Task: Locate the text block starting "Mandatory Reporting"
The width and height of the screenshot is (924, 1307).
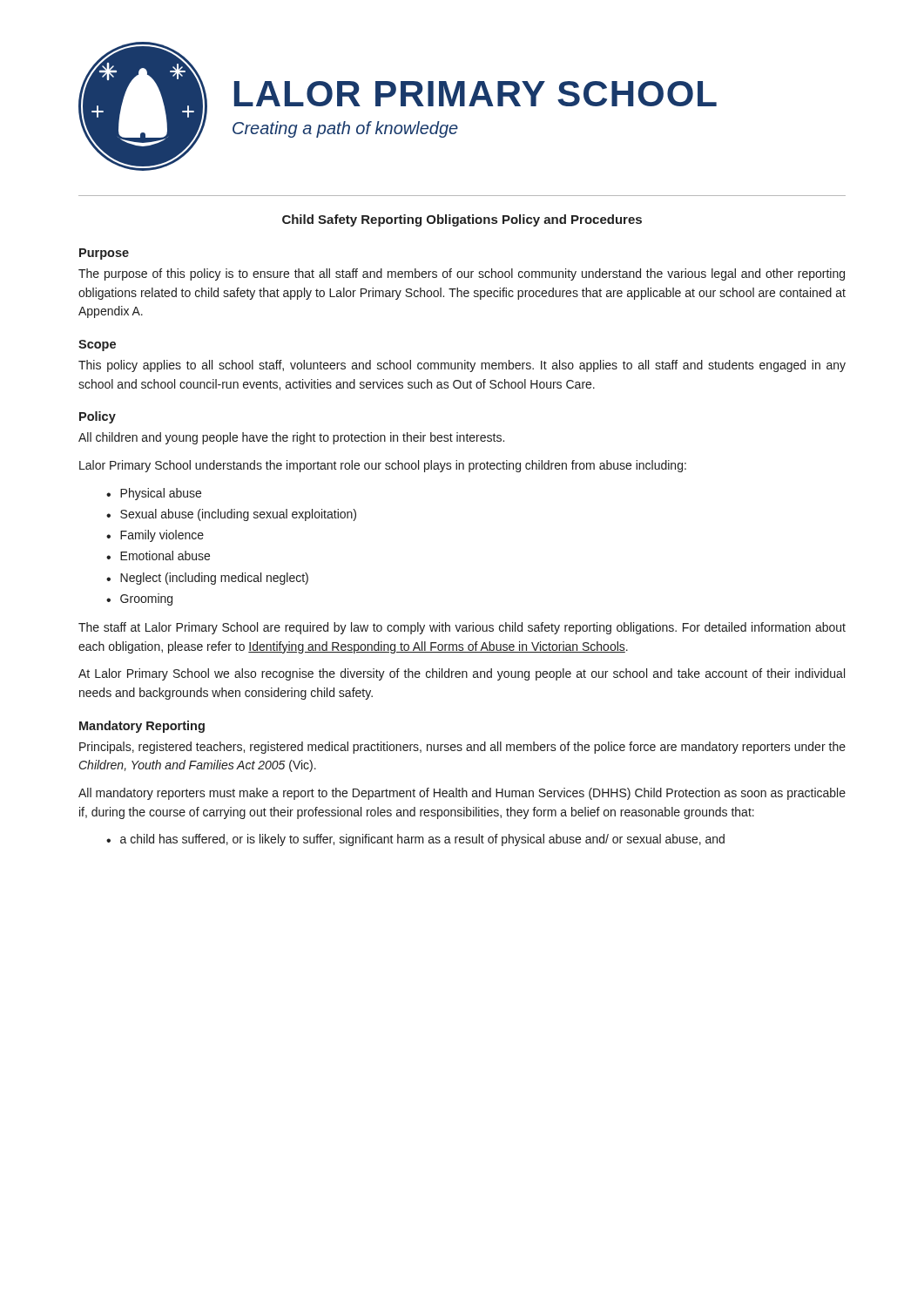Action: (142, 726)
